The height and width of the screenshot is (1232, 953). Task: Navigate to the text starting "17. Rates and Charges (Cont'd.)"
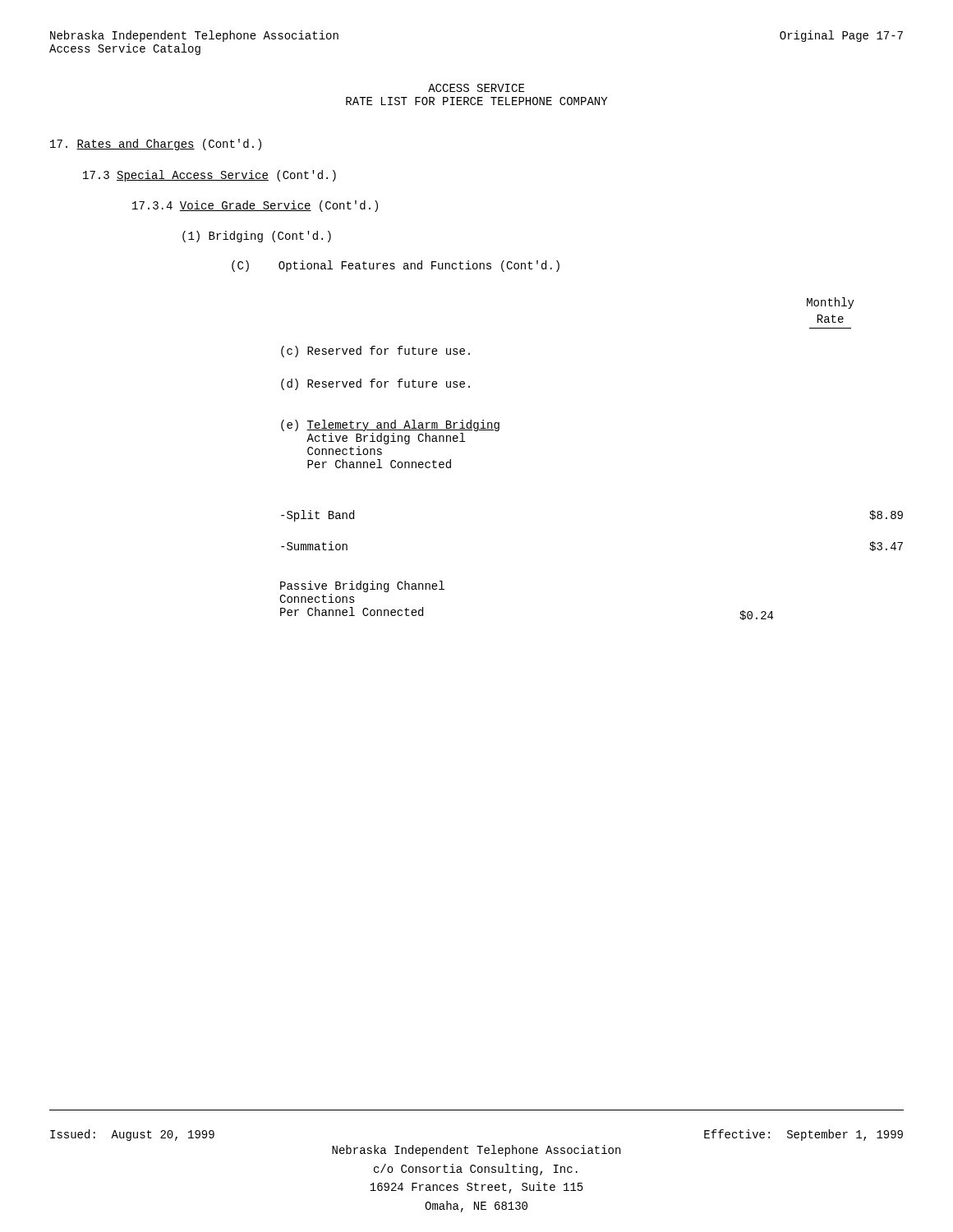pyautogui.click(x=156, y=145)
